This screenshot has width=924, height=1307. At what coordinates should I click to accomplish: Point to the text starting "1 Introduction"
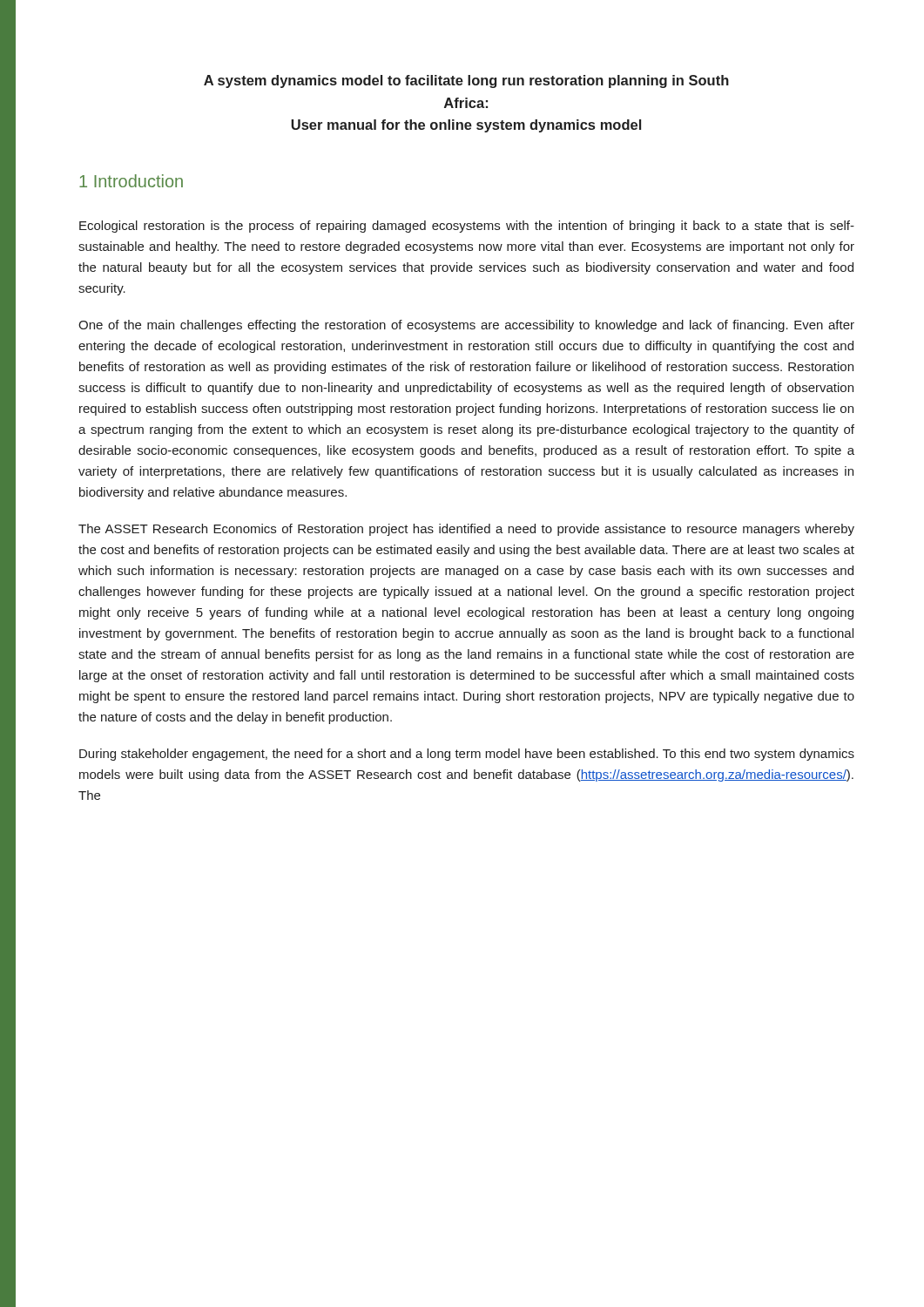[131, 181]
